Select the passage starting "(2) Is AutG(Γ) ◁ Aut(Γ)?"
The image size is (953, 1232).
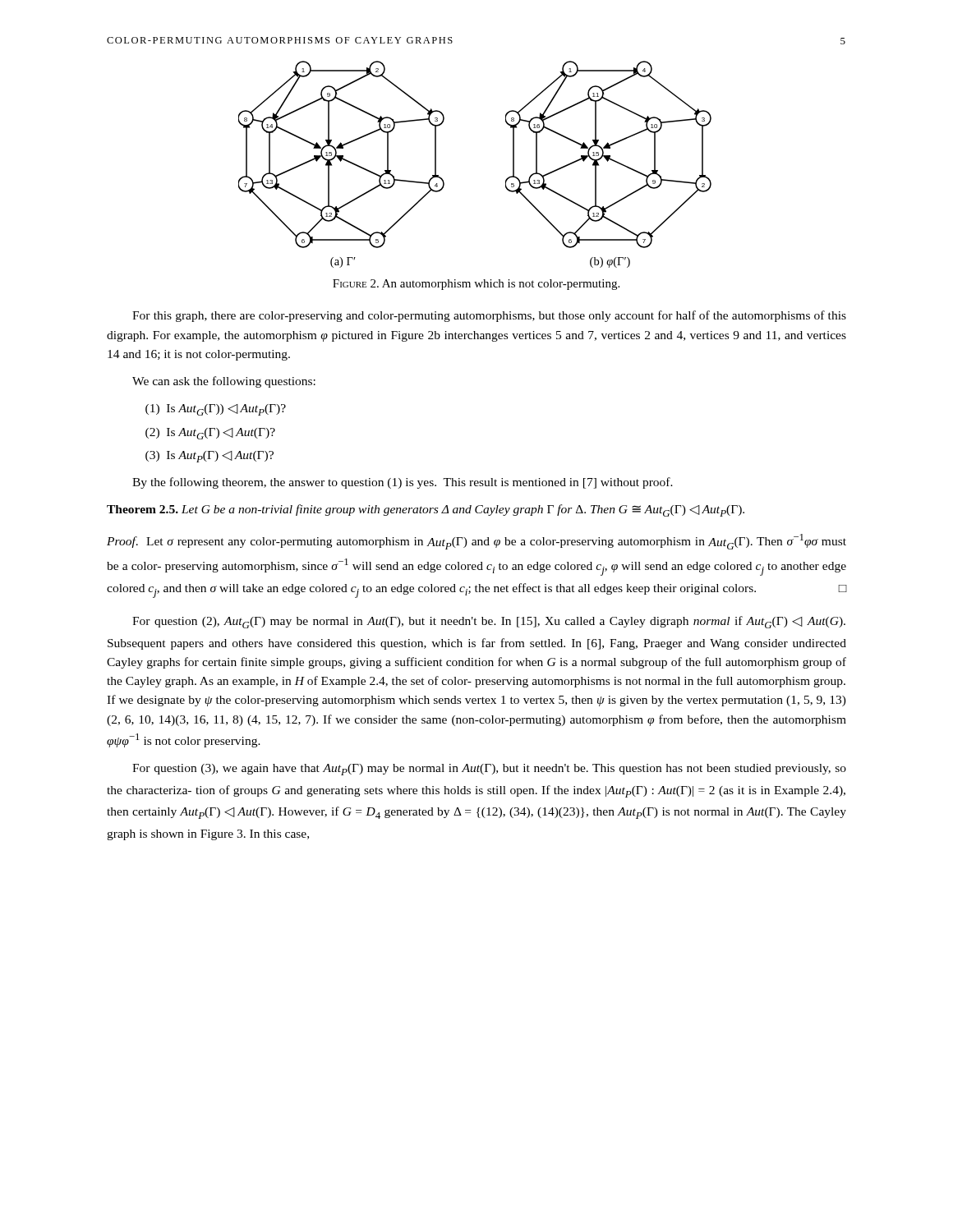coord(210,433)
